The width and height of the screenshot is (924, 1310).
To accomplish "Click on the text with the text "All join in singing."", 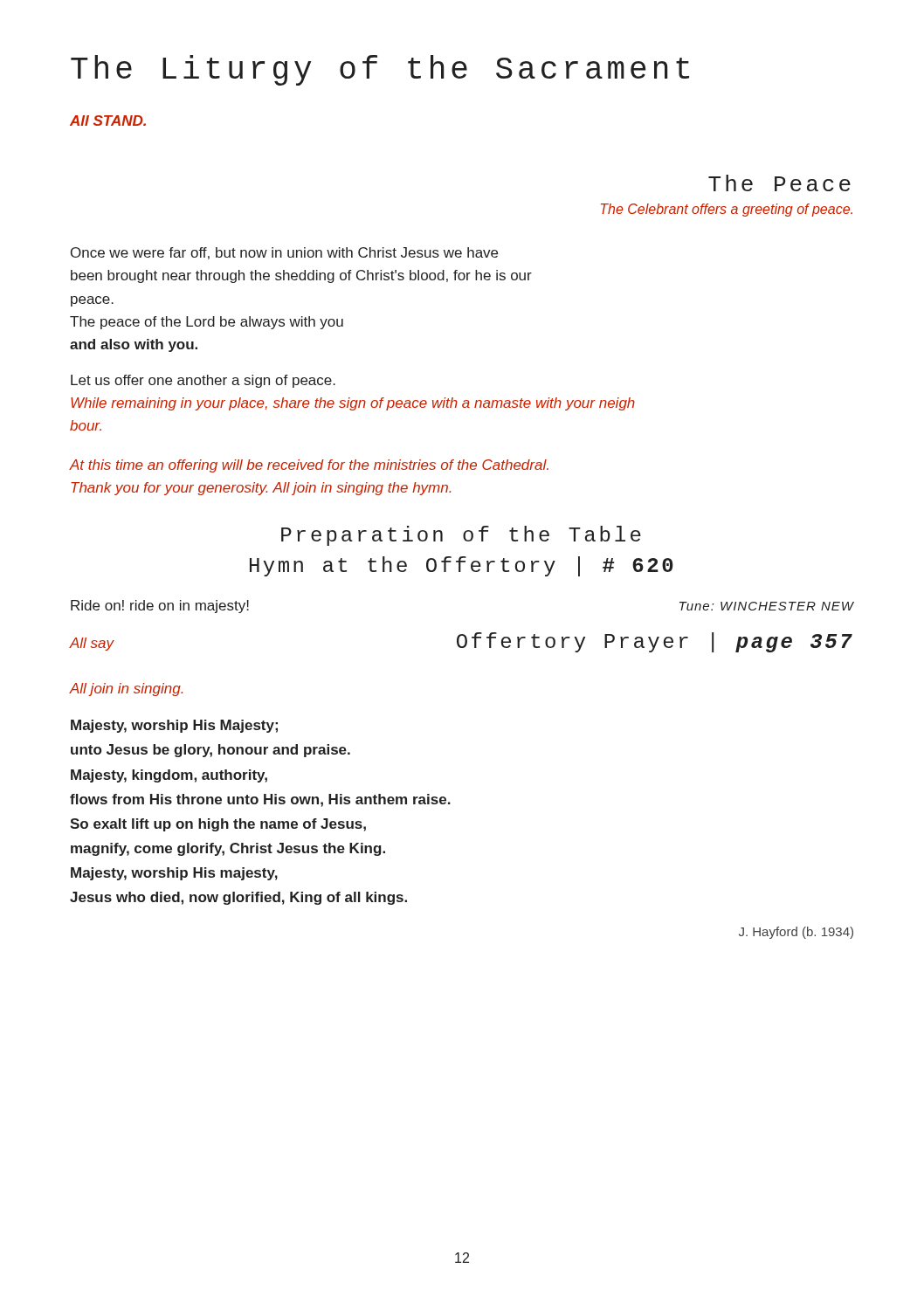I will point(126,689).
